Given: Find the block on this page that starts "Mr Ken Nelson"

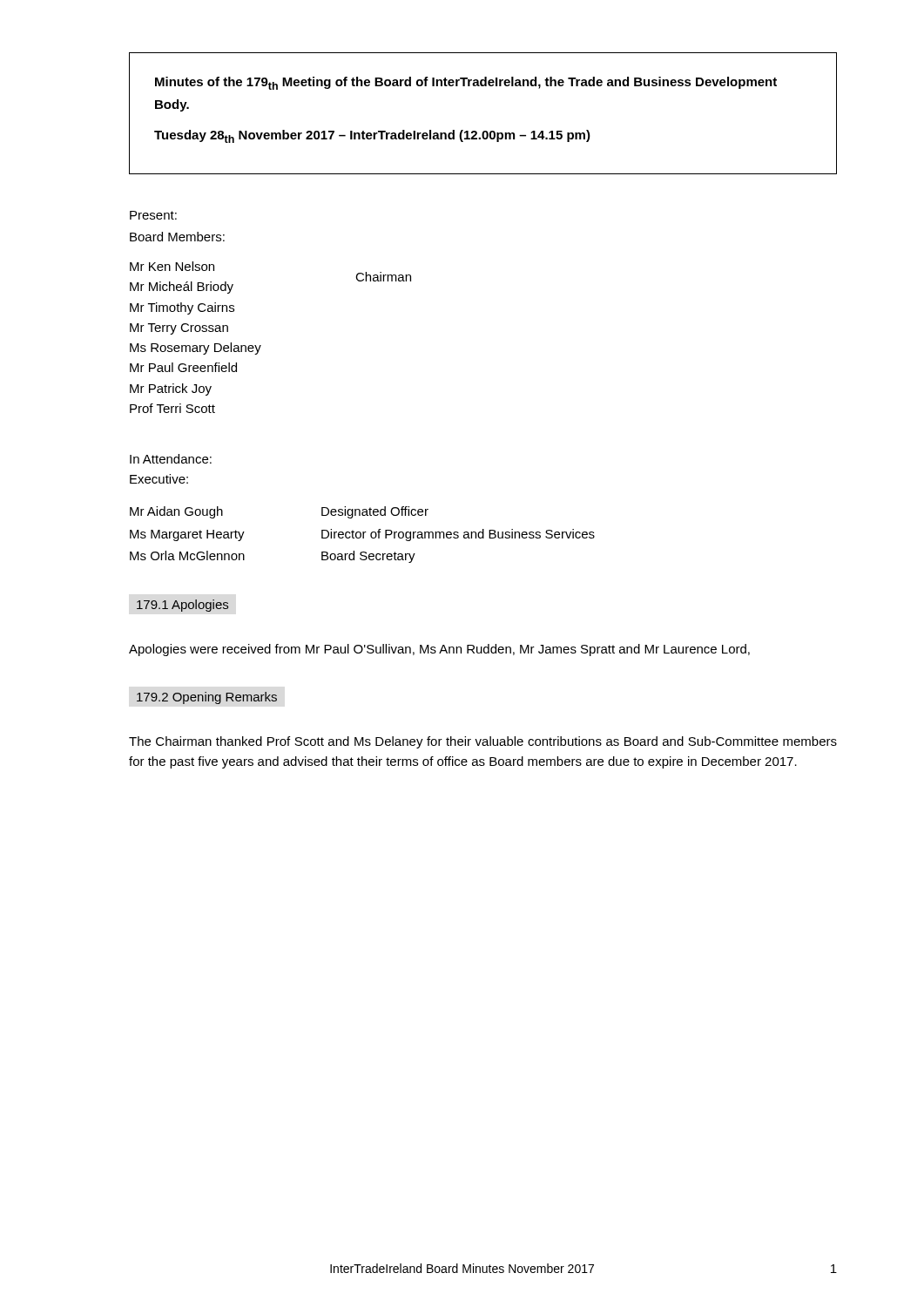Looking at the screenshot, I should click(x=170, y=282).
